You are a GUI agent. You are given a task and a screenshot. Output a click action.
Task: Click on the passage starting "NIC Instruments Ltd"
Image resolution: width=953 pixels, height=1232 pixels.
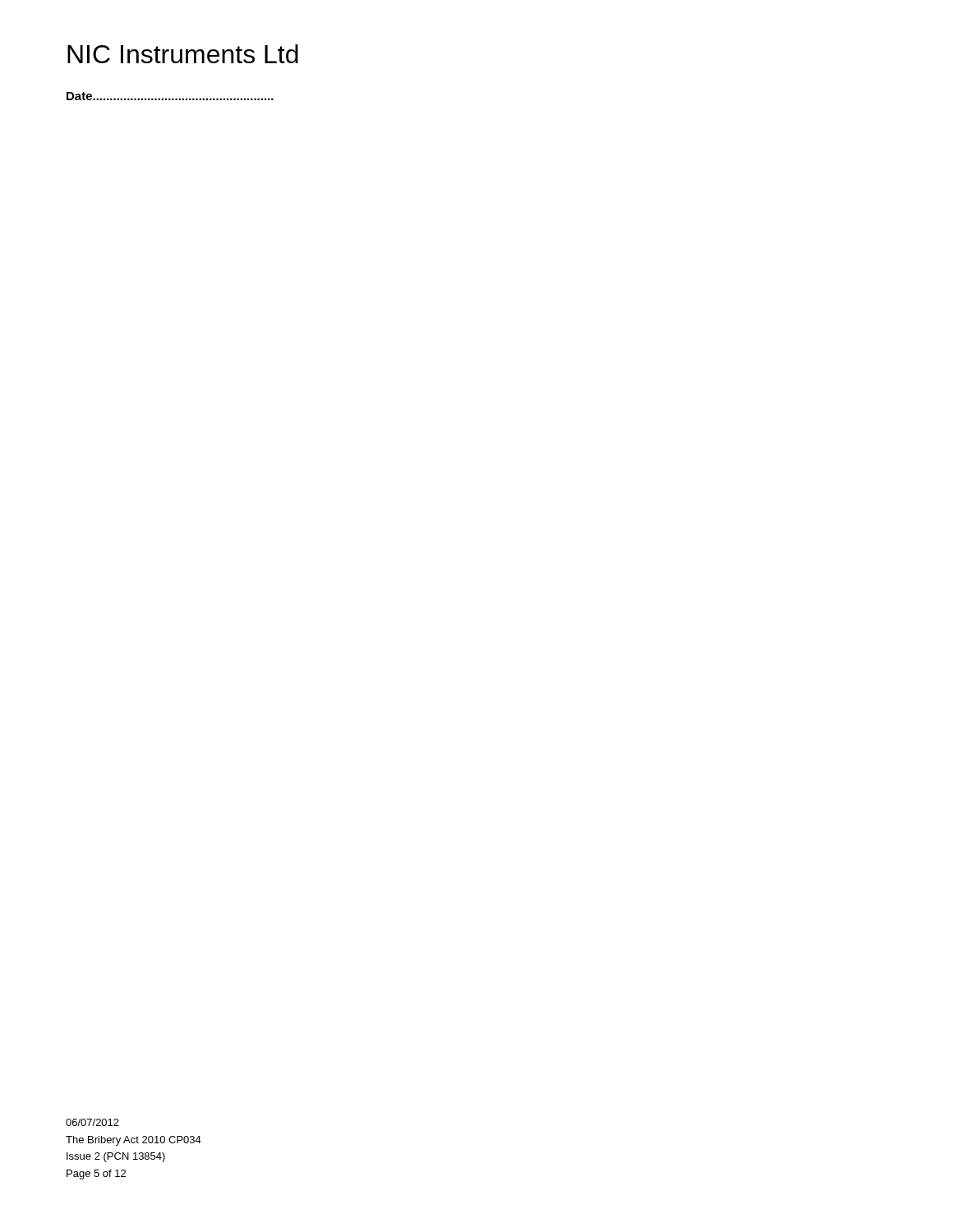[183, 54]
